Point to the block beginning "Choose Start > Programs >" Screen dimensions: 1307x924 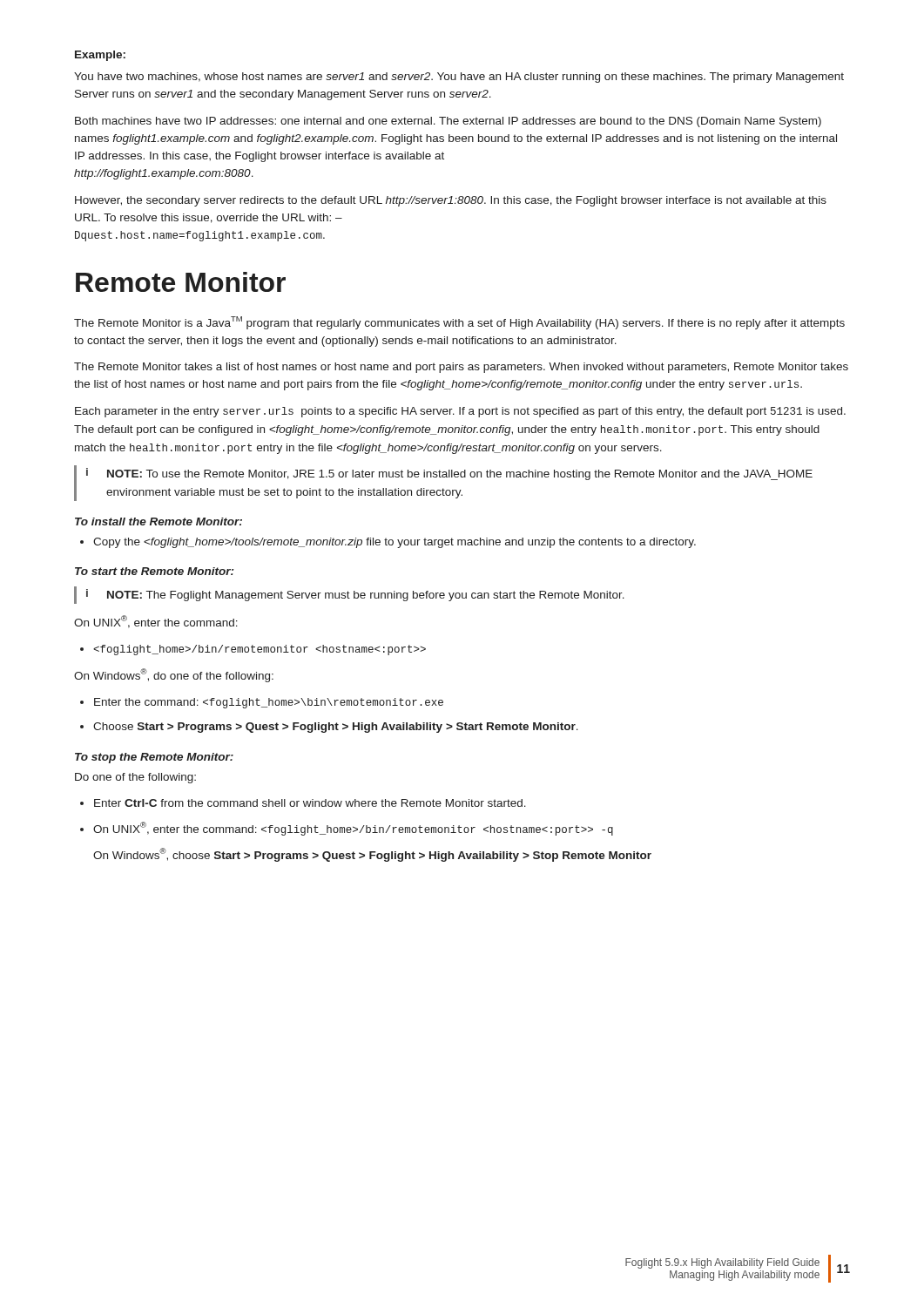point(472,727)
